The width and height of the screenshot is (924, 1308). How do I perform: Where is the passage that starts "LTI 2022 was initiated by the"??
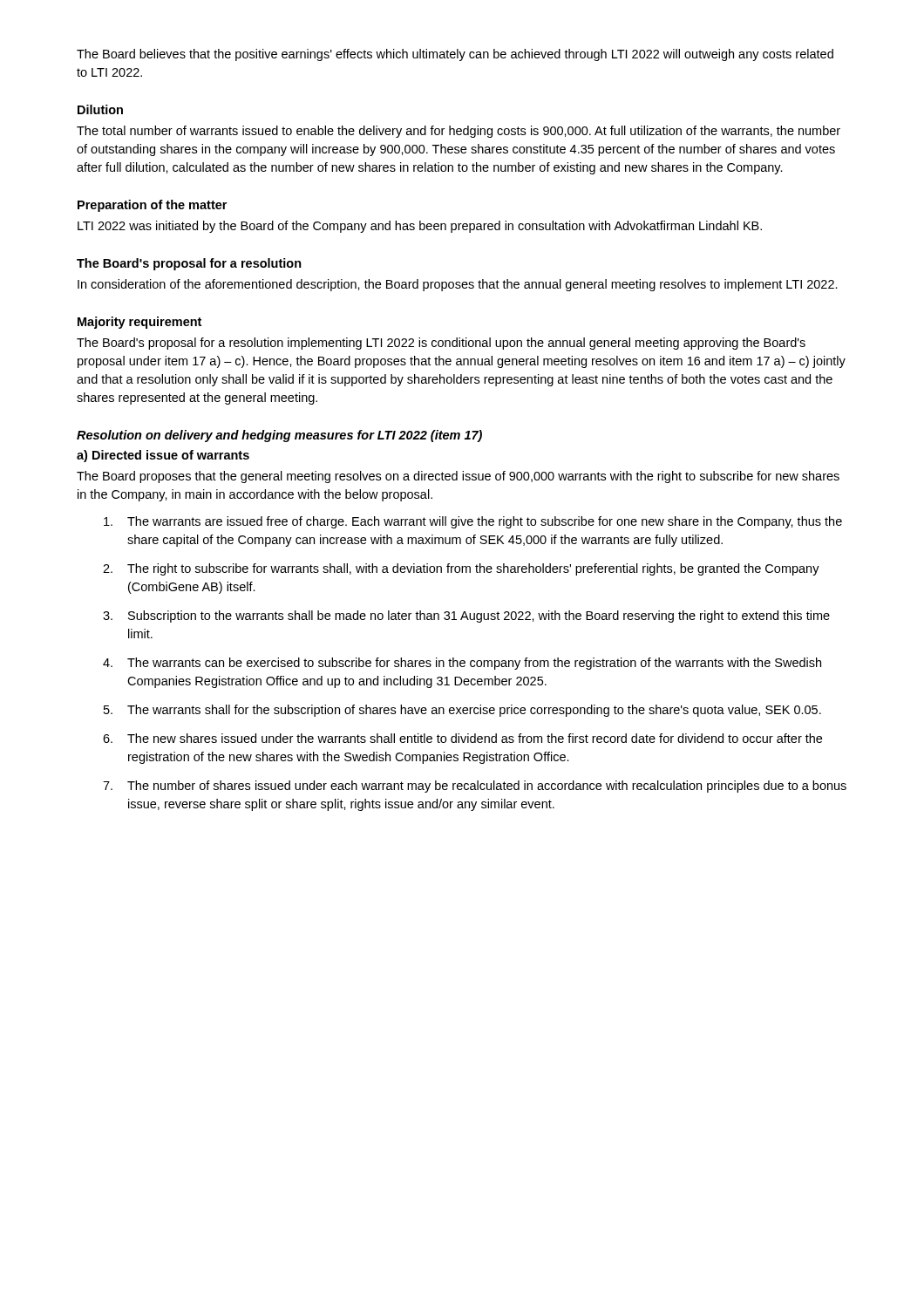420,226
